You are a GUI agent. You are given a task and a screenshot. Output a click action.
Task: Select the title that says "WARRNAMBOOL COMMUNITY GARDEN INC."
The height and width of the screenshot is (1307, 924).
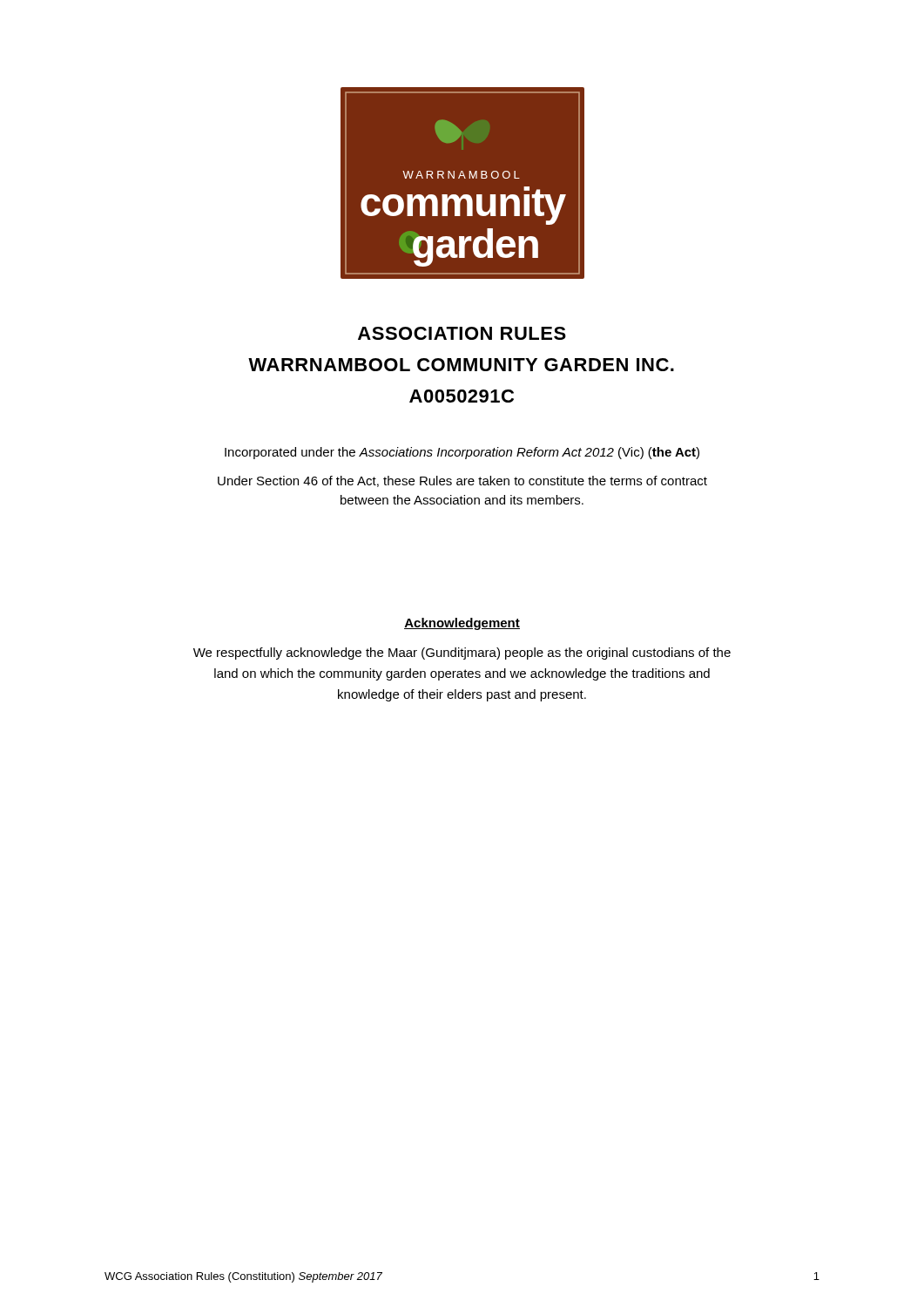tap(462, 365)
